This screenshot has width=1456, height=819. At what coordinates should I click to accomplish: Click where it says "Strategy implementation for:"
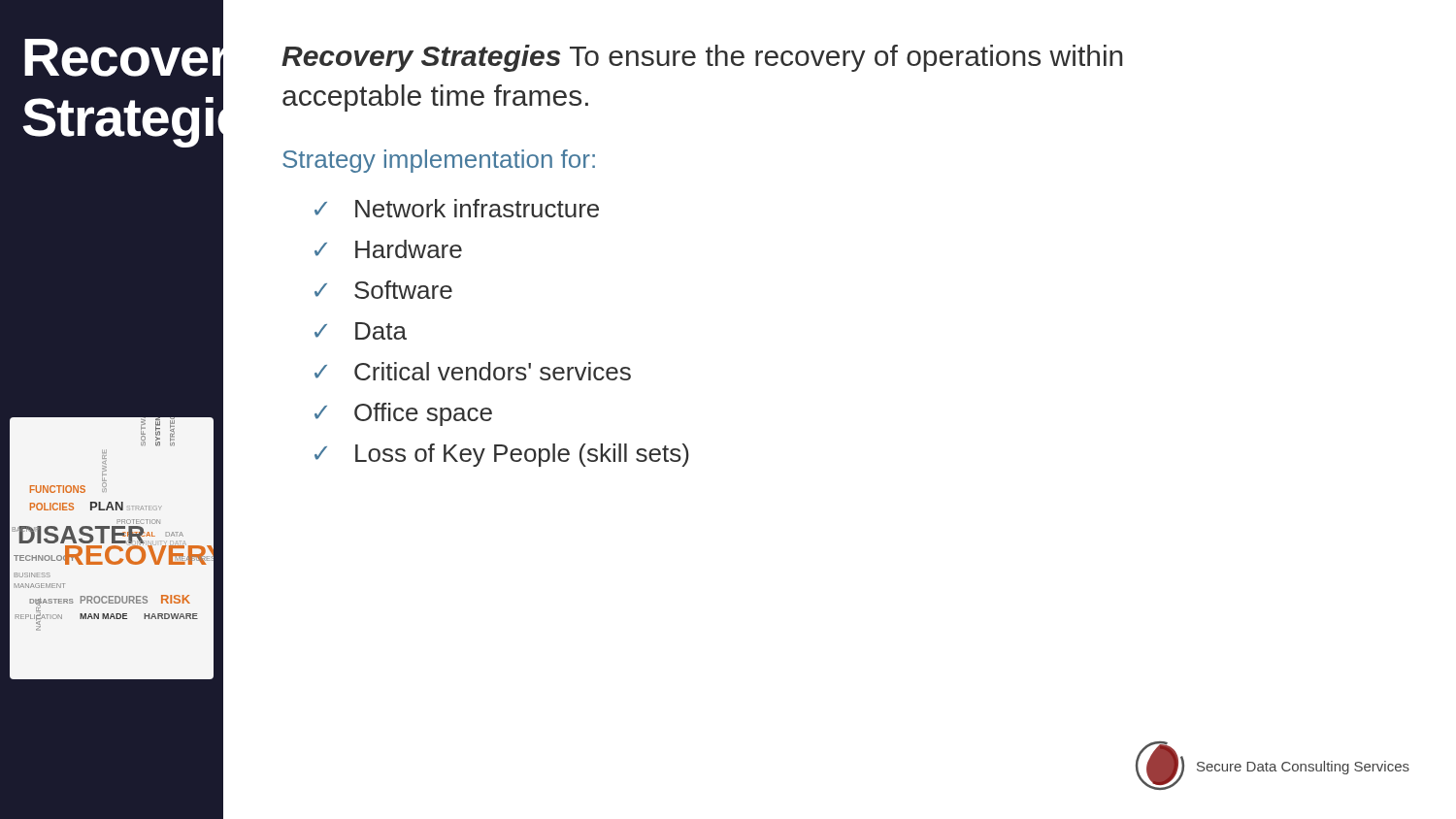[439, 159]
